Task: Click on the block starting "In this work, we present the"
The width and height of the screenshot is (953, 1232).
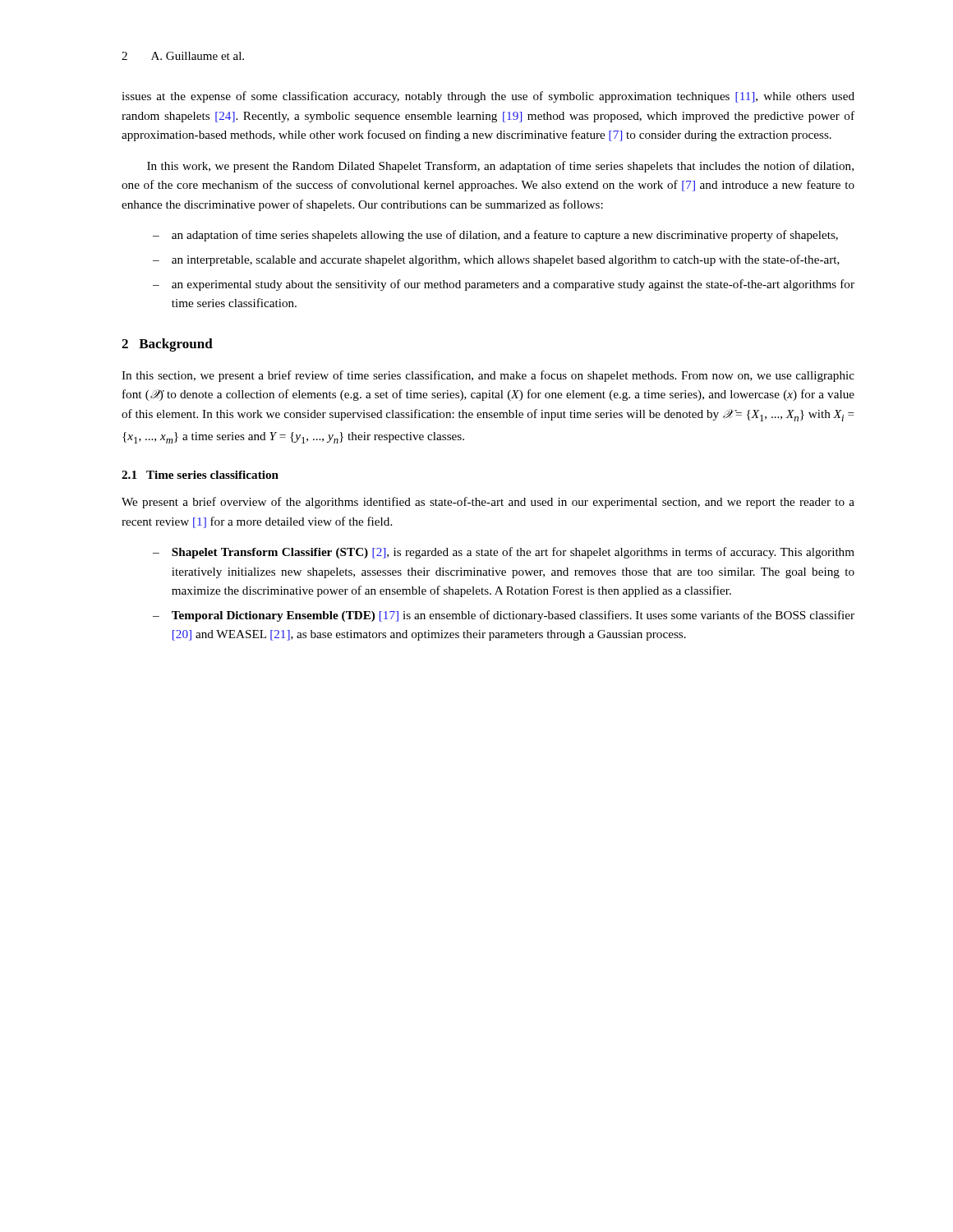Action: [488, 185]
